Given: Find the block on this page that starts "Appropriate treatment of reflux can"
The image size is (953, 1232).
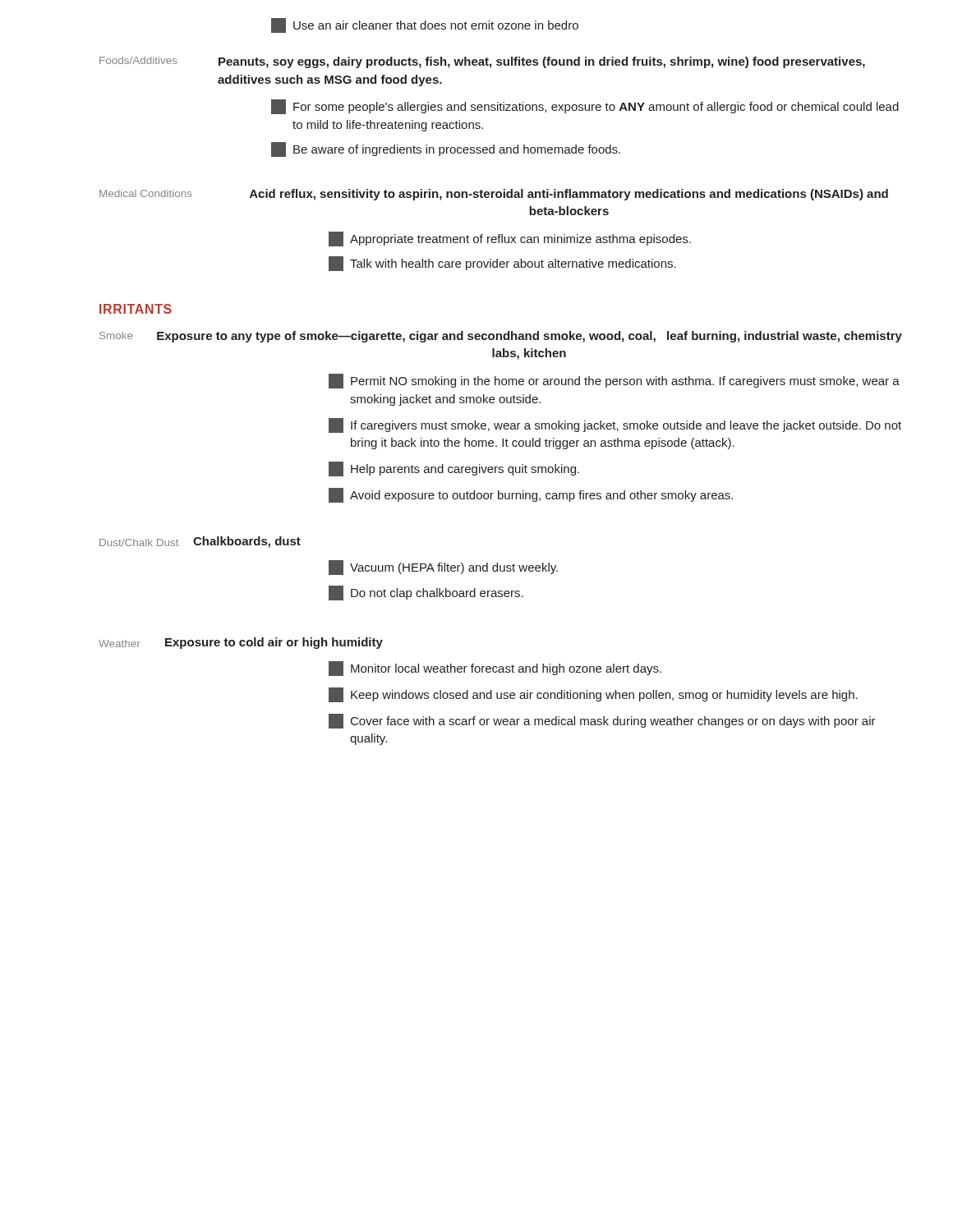Looking at the screenshot, I should [x=616, y=239].
